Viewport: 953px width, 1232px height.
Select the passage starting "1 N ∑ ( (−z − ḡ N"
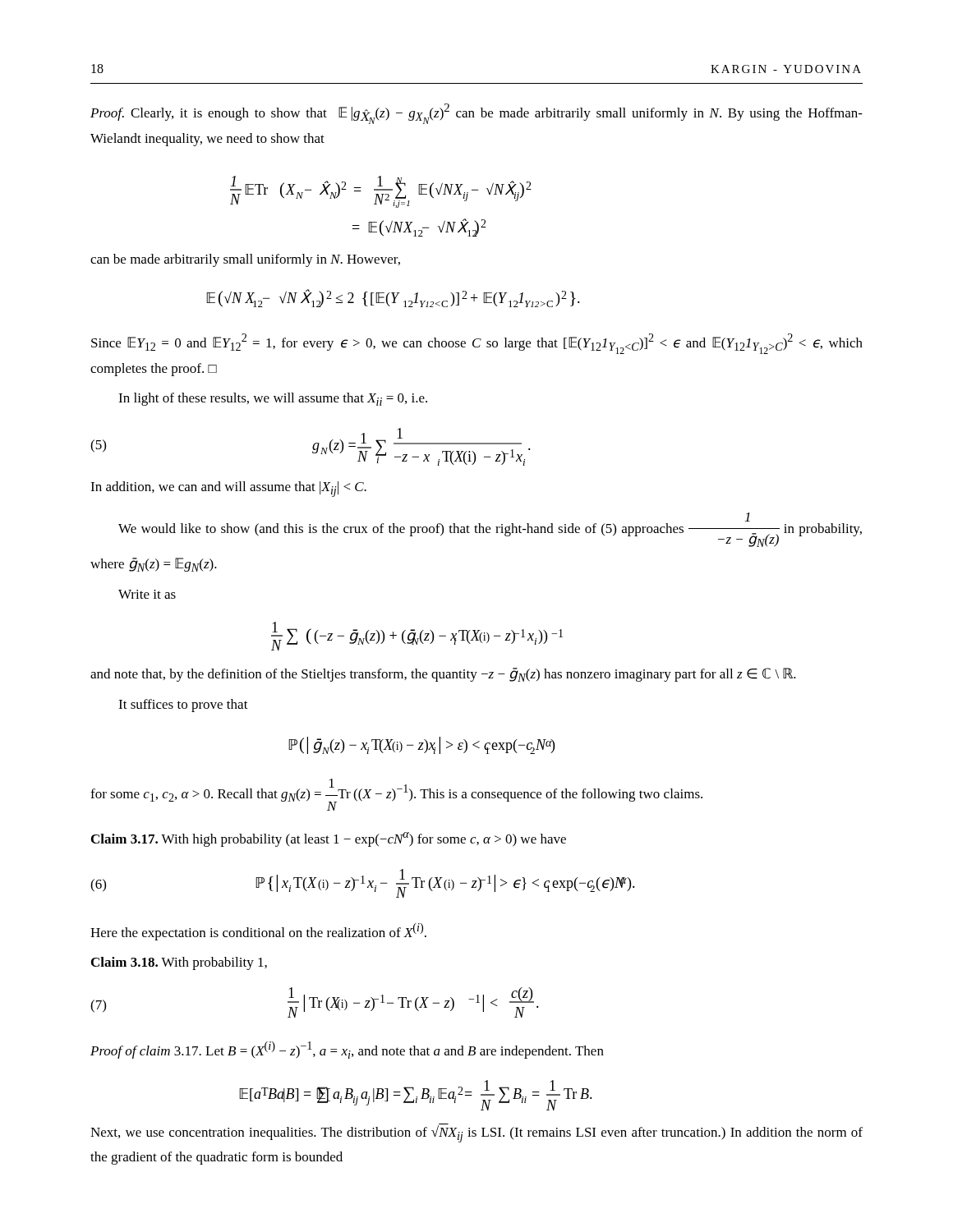coord(476,635)
